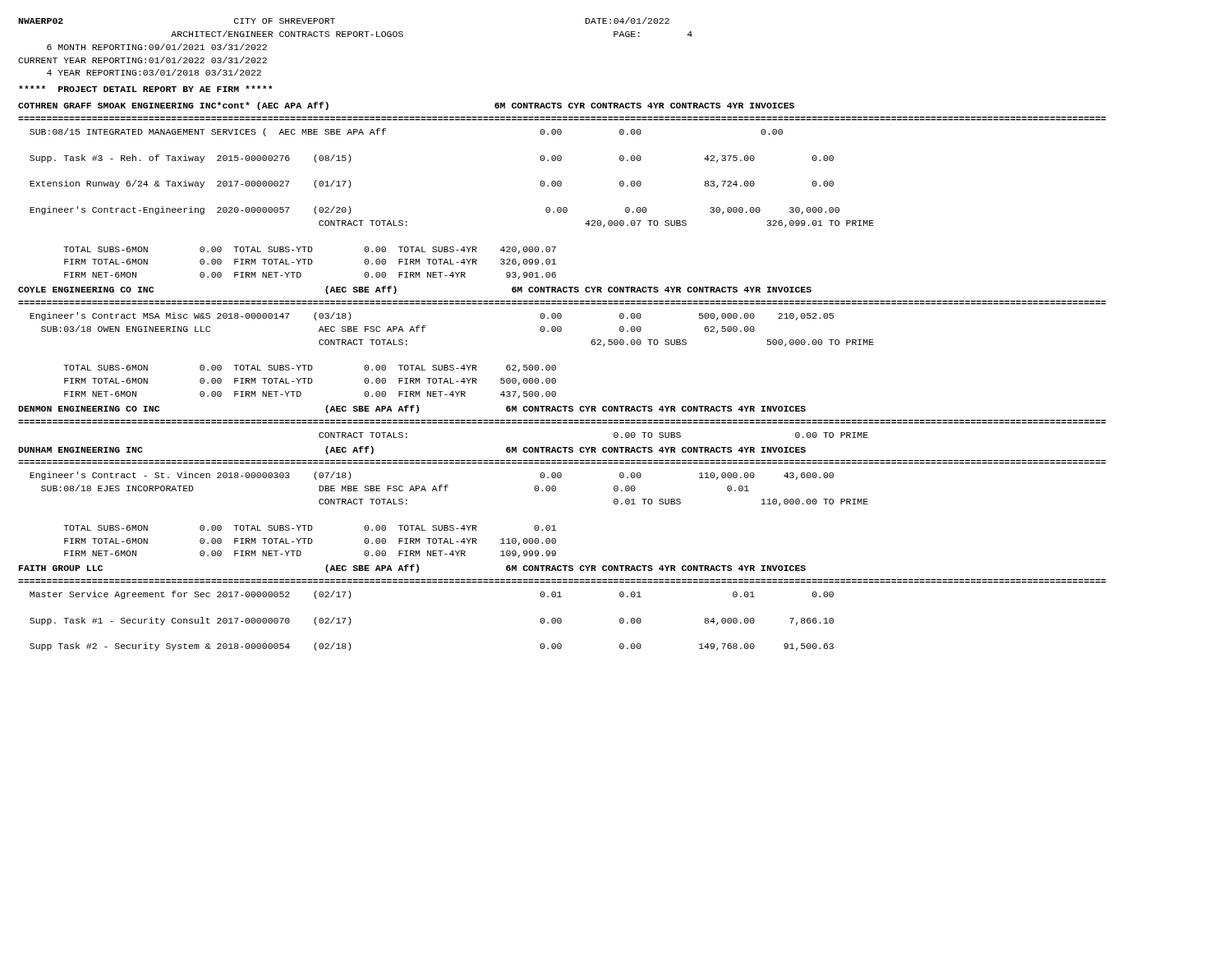Image resolution: width=1232 pixels, height=953 pixels.
Task: Locate the table with the text "FAITH GROUP LLC (AEC"
Action: click(x=616, y=608)
